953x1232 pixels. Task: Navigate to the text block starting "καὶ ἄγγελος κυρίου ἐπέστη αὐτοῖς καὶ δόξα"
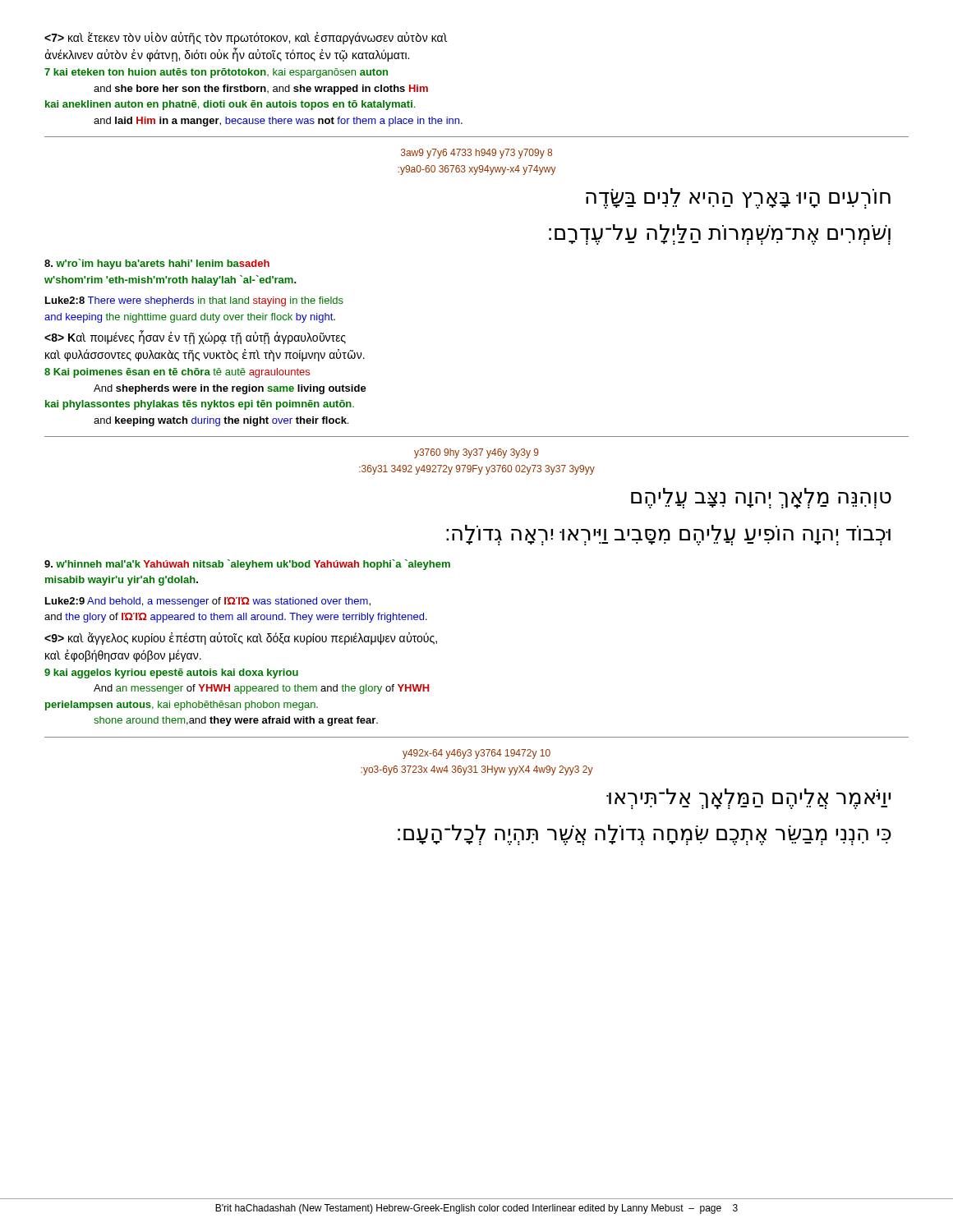pos(241,639)
